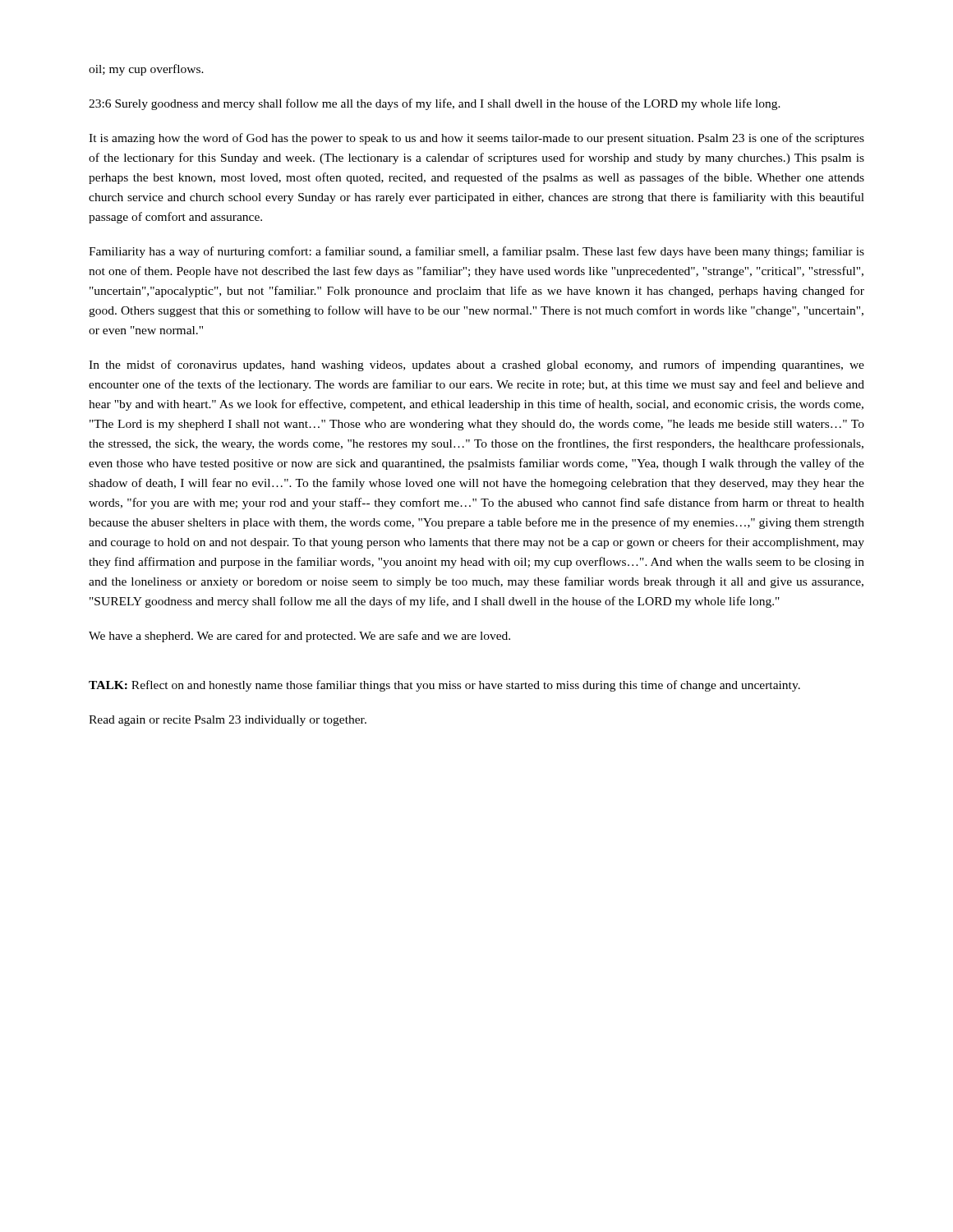The image size is (953, 1232).
Task: Where is the passage that starts "TALK: Reflect on and honestly"?
Action: (445, 685)
